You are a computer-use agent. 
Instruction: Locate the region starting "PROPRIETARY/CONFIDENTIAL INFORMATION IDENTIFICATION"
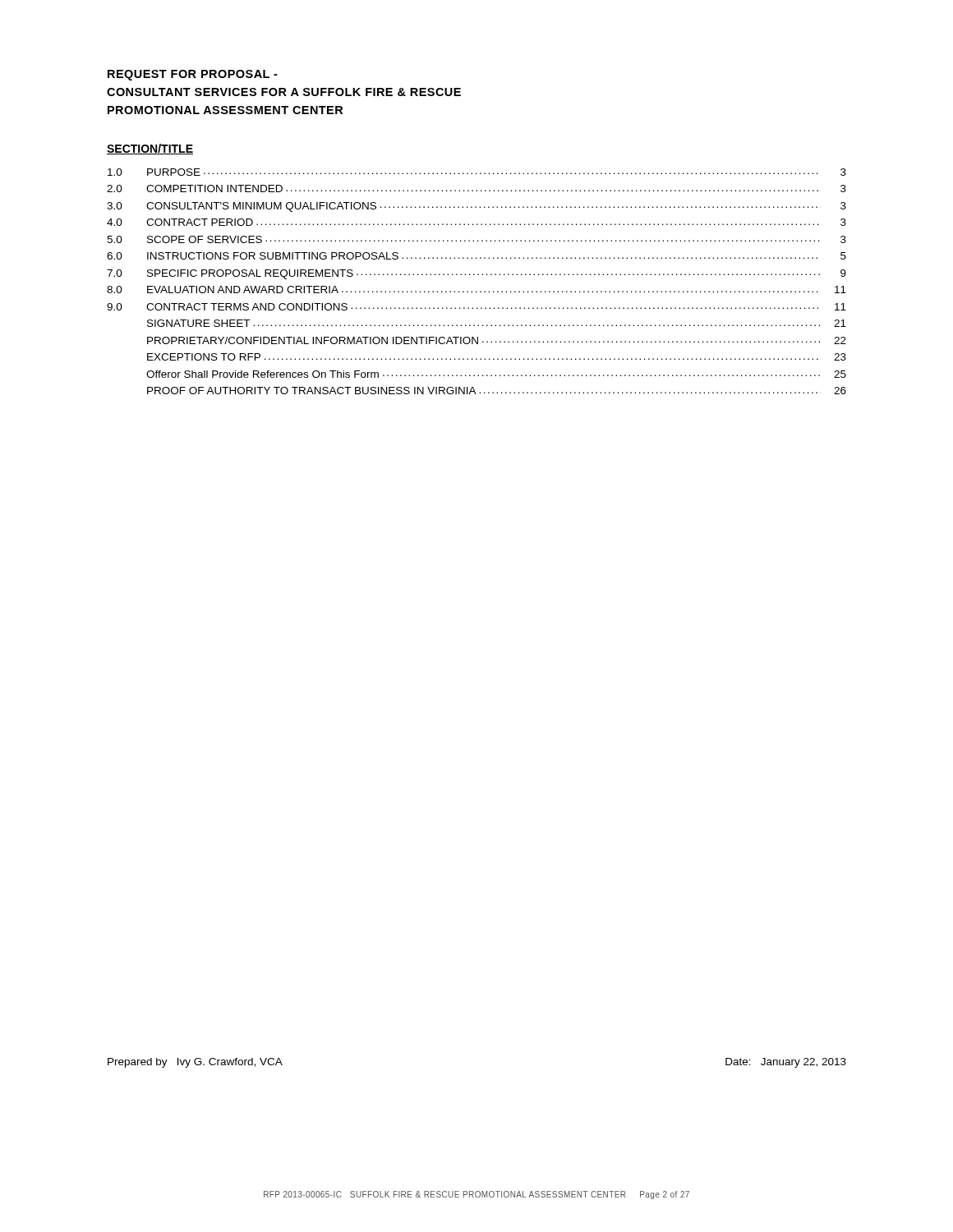pos(496,340)
